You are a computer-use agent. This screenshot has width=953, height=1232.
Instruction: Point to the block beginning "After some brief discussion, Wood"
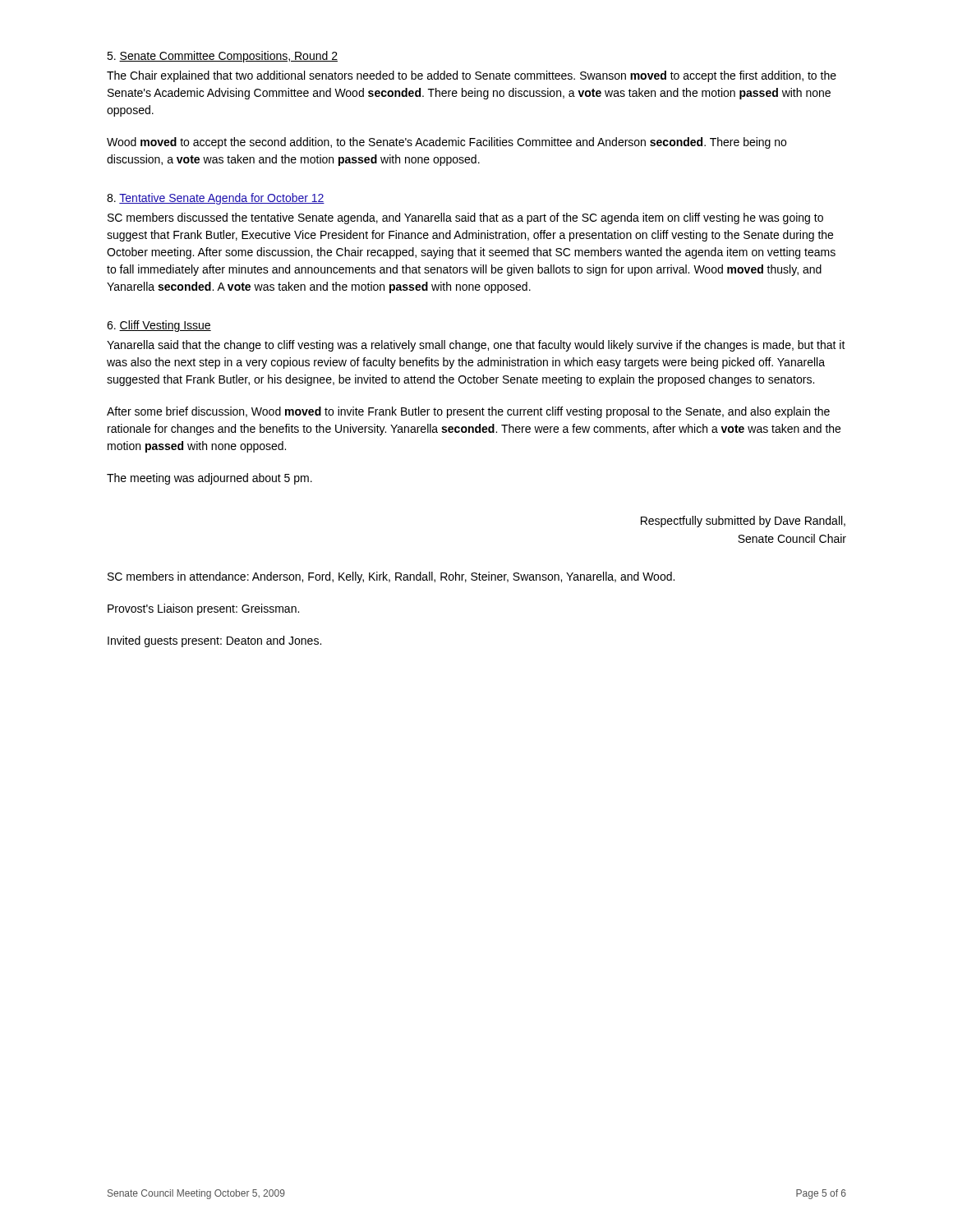(x=474, y=429)
